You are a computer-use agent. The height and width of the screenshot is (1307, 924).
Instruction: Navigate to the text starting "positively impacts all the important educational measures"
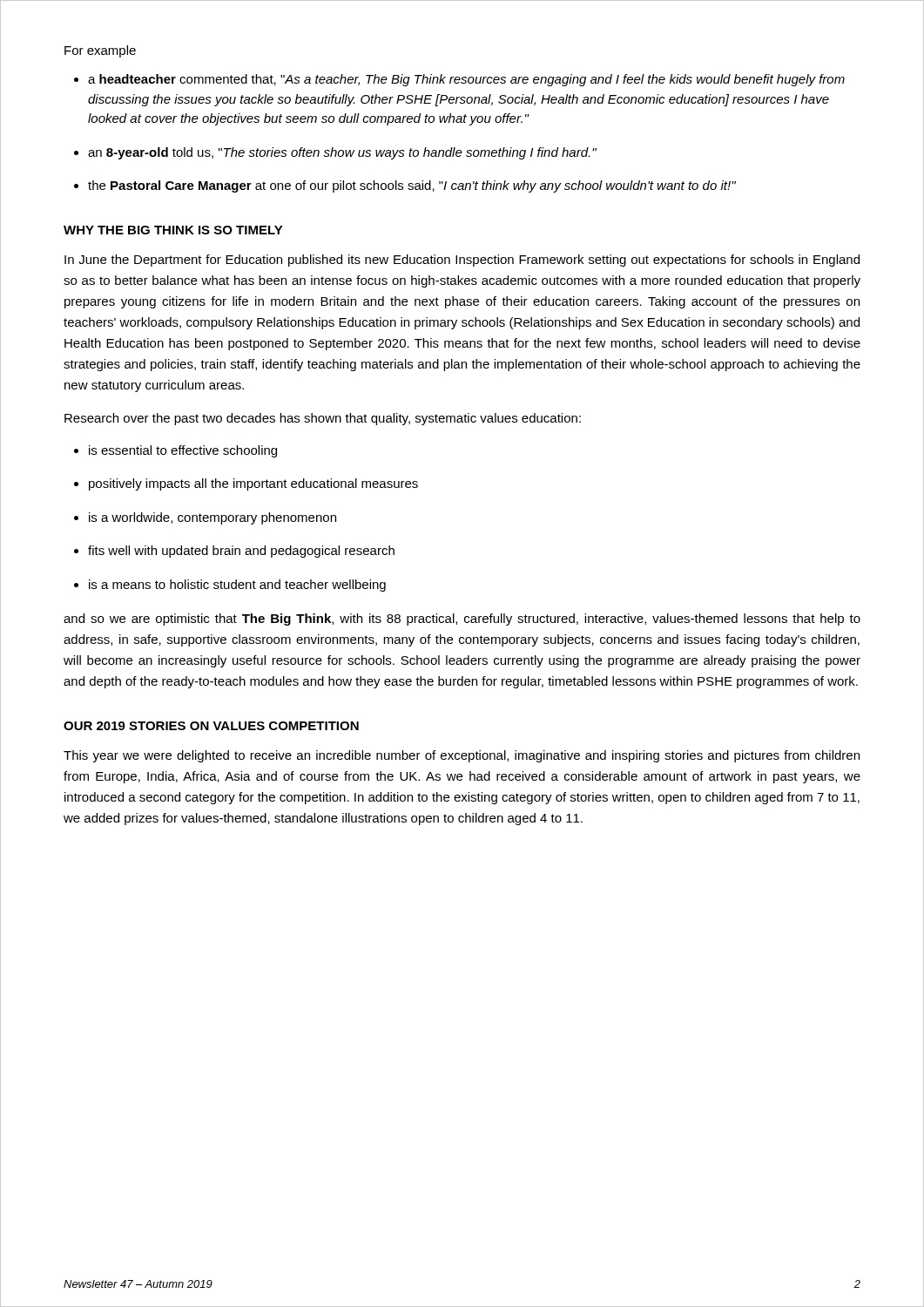[x=253, y=483]
